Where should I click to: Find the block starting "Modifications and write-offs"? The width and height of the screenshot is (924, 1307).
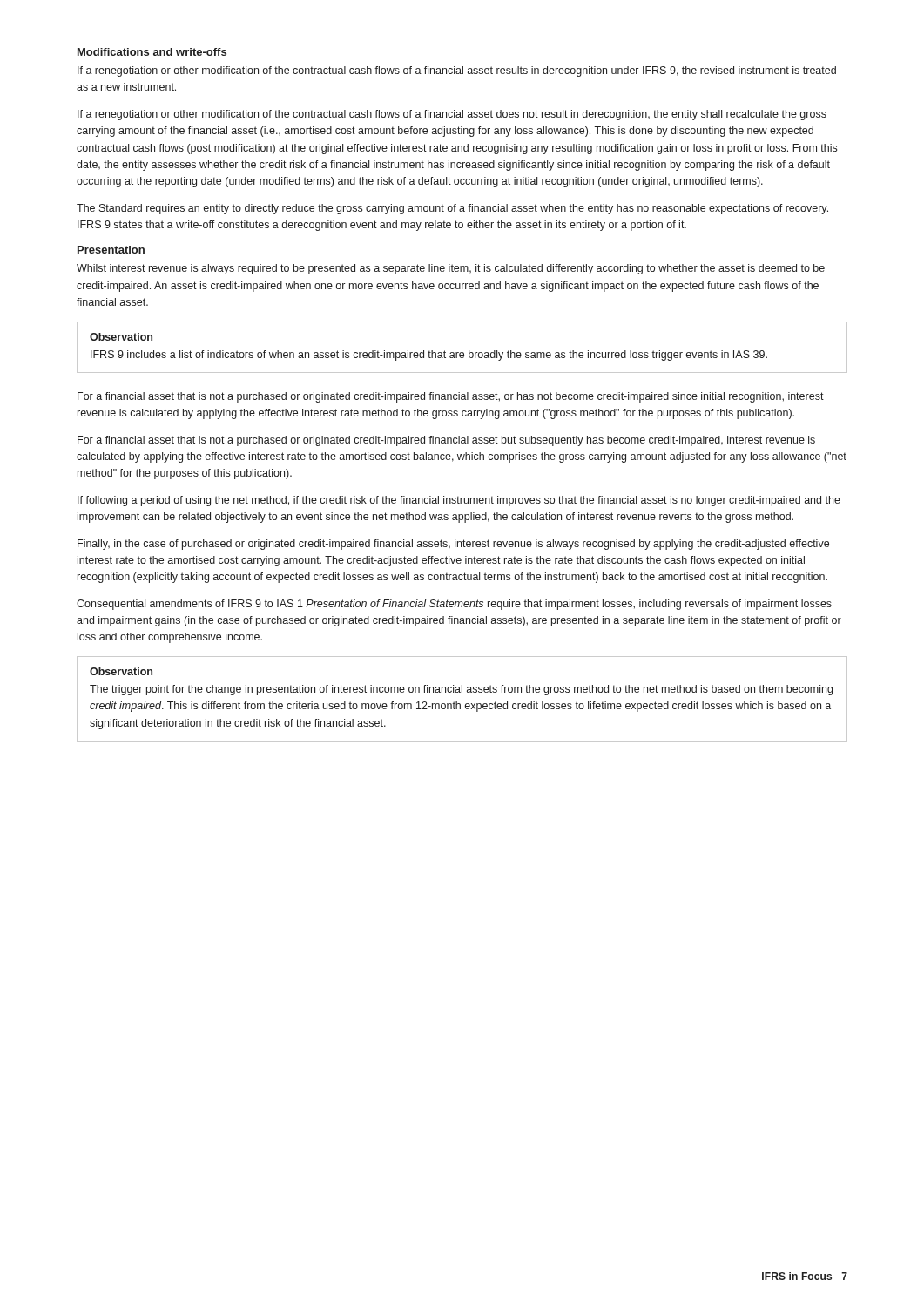pyautogui.click(x=152, y=52)
